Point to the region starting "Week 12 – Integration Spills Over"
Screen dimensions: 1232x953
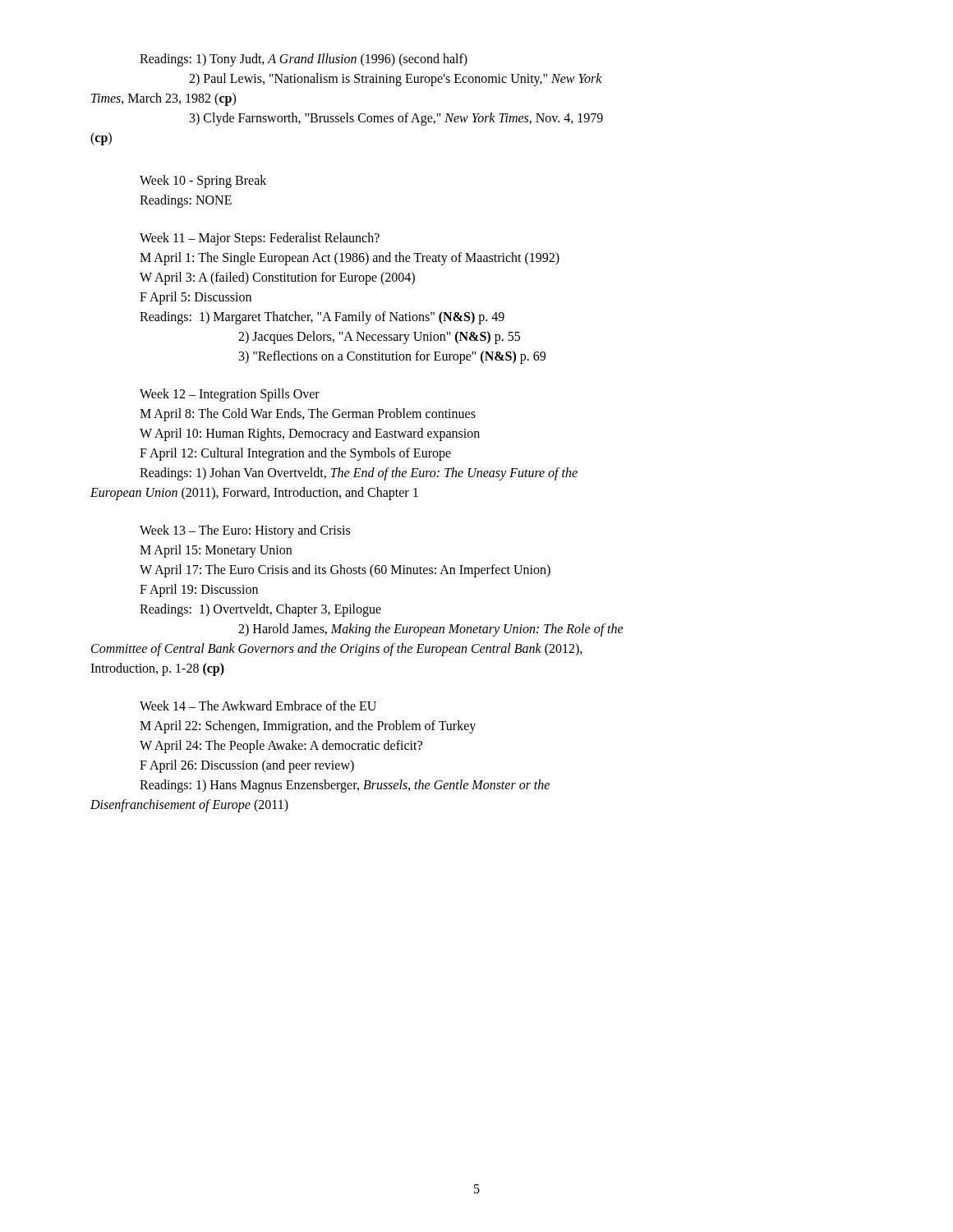point(476,444)
